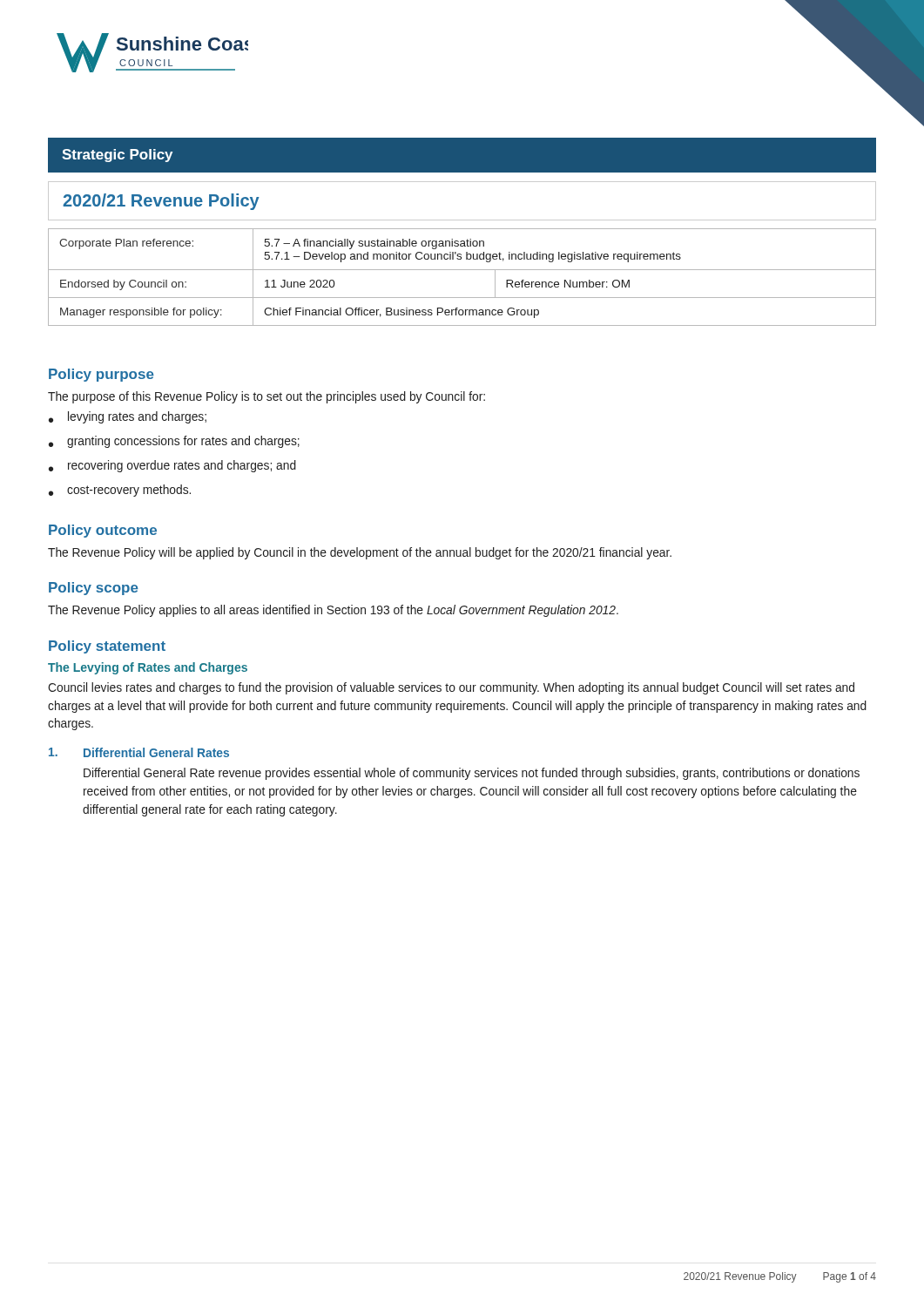Locate the region starting "The purpose of this Revenue"
The image size is (924, 1307).
click(462, 398)
